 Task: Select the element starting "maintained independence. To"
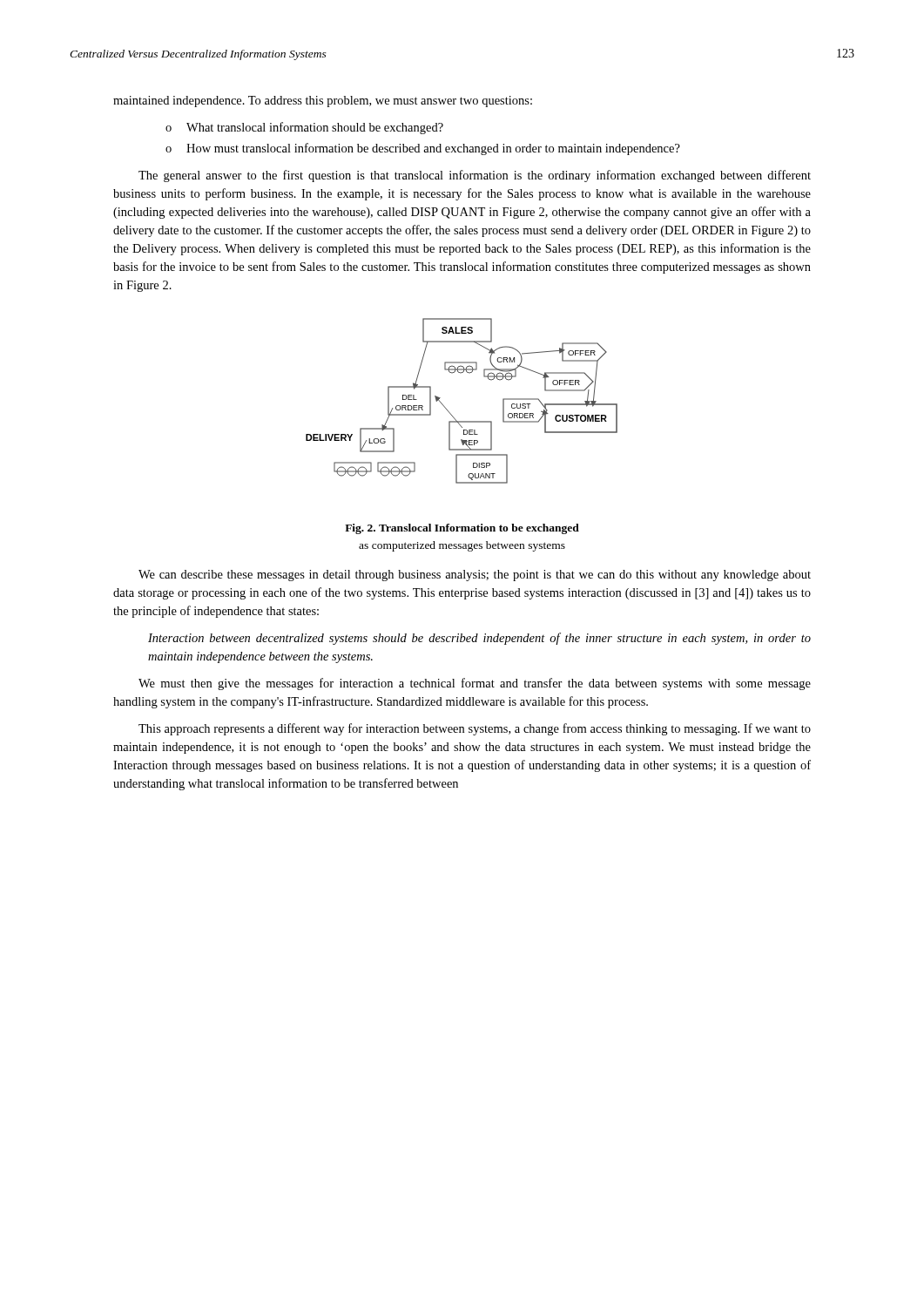(x=462, y=101)
